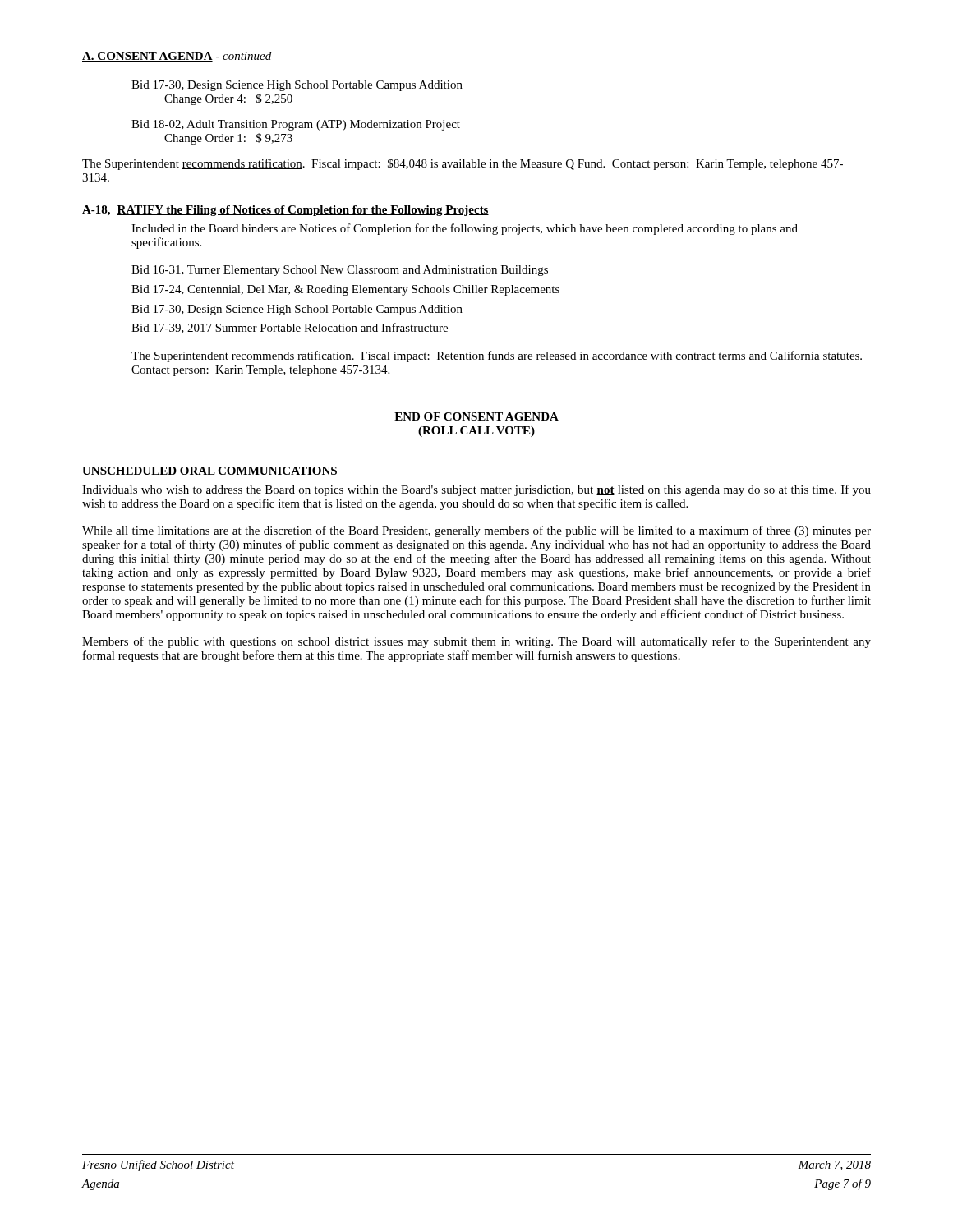953x1232 pixels.
Task: Select the text block with the text "Bid 18-02, Adult Transition Program (ATP) Modernization Project"
Action: (296, 131)
